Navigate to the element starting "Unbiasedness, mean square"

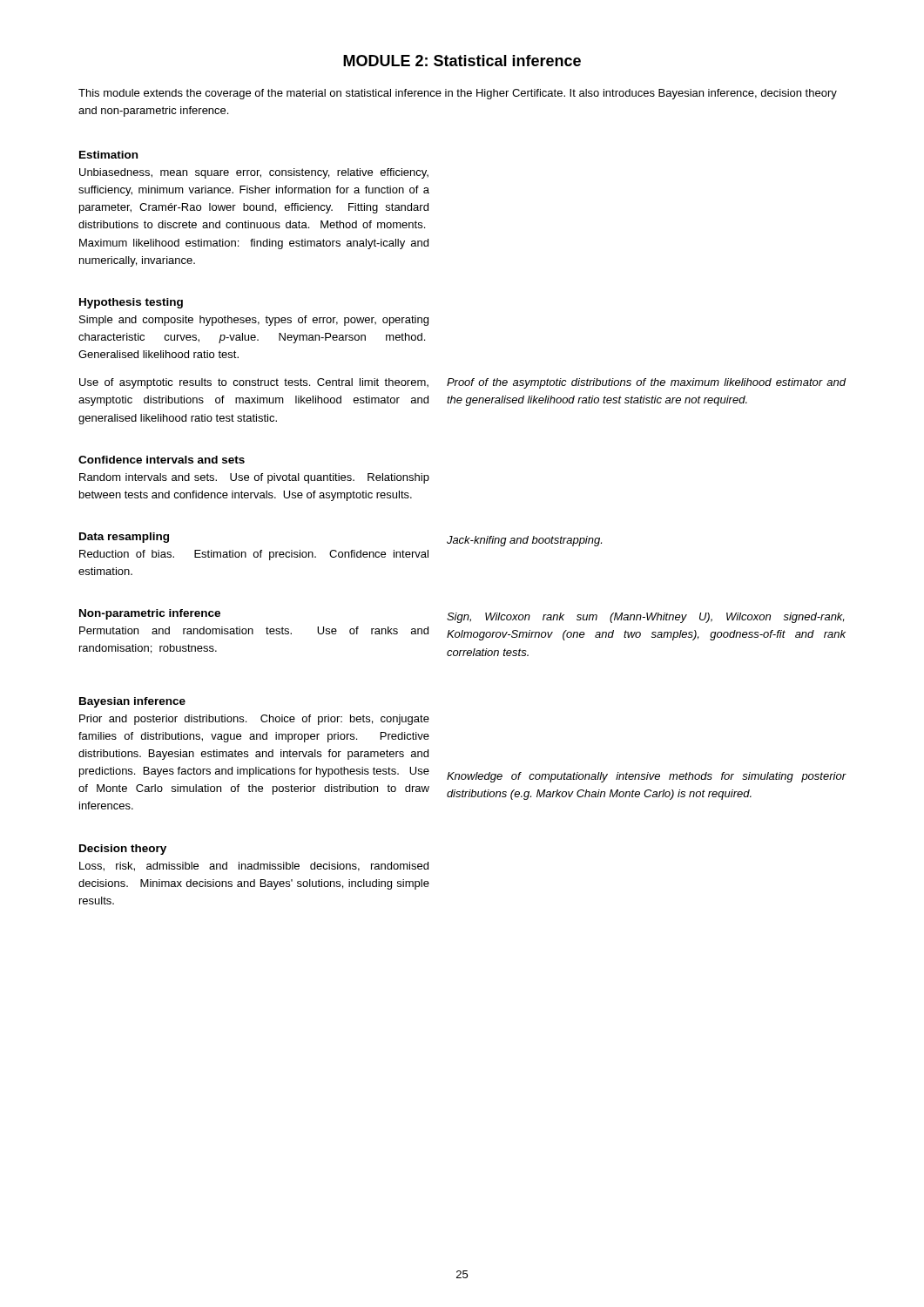click(x=254, y=216)
